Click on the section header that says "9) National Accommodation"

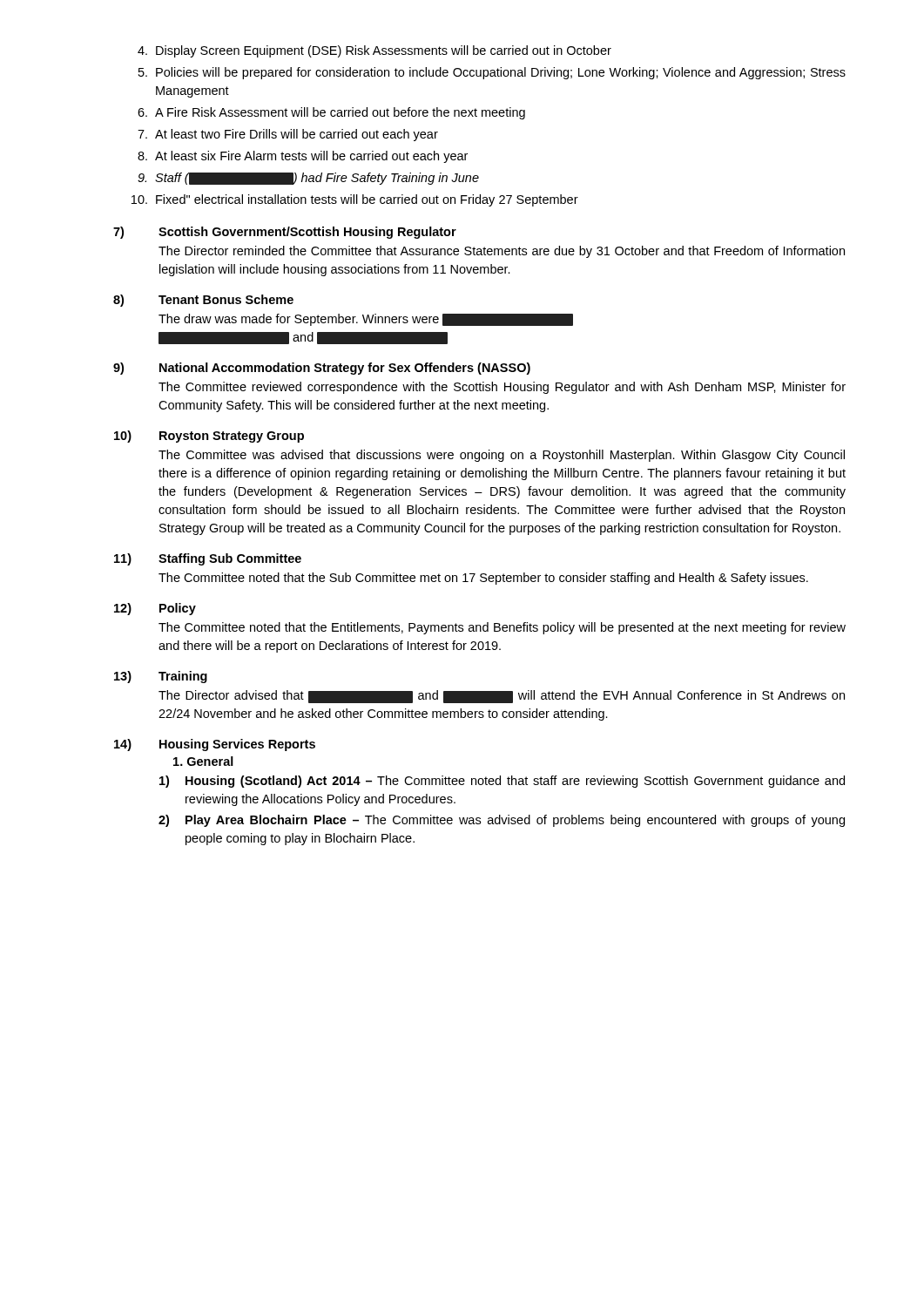click(322, 368)
